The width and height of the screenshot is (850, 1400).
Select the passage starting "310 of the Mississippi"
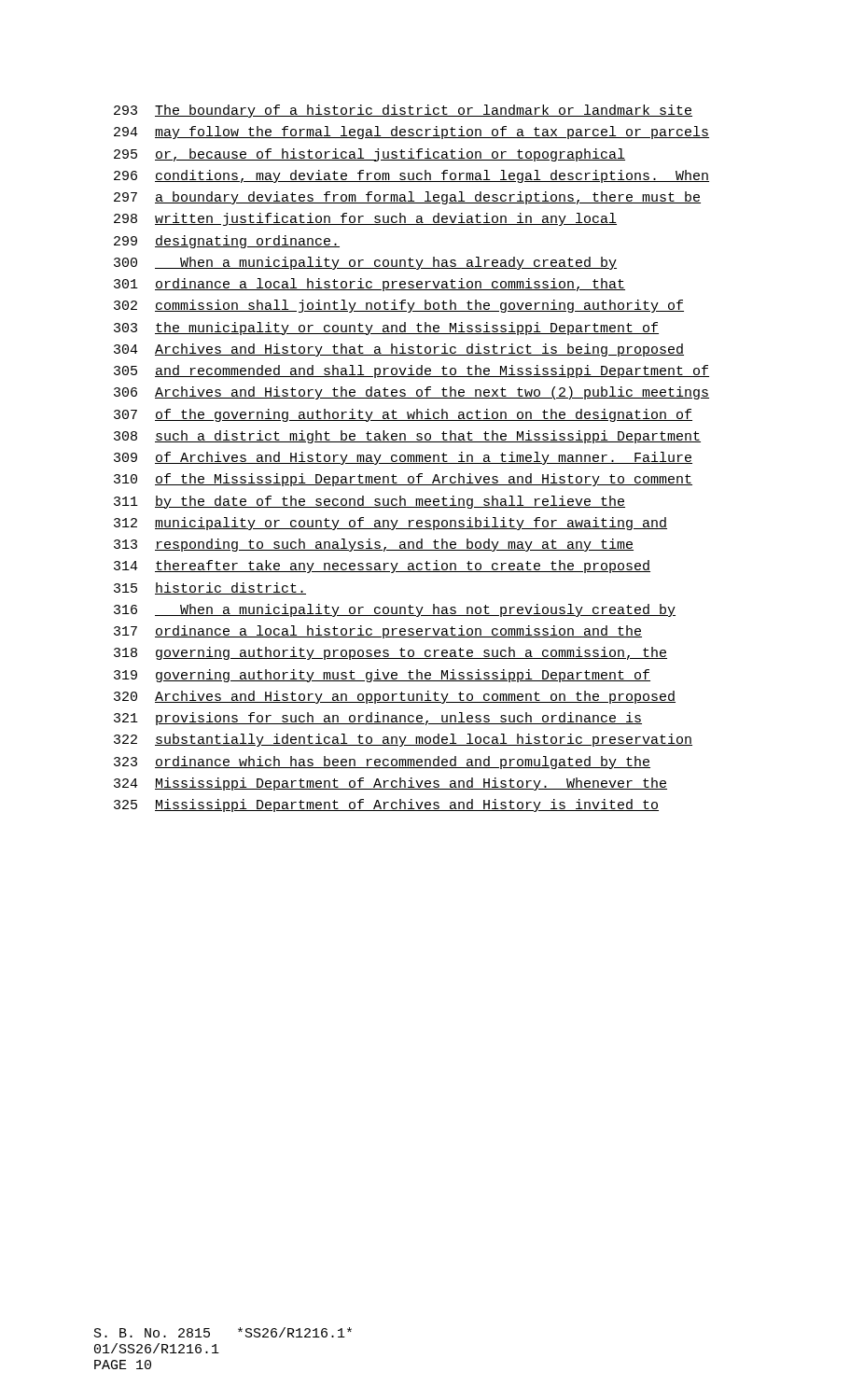393,481
